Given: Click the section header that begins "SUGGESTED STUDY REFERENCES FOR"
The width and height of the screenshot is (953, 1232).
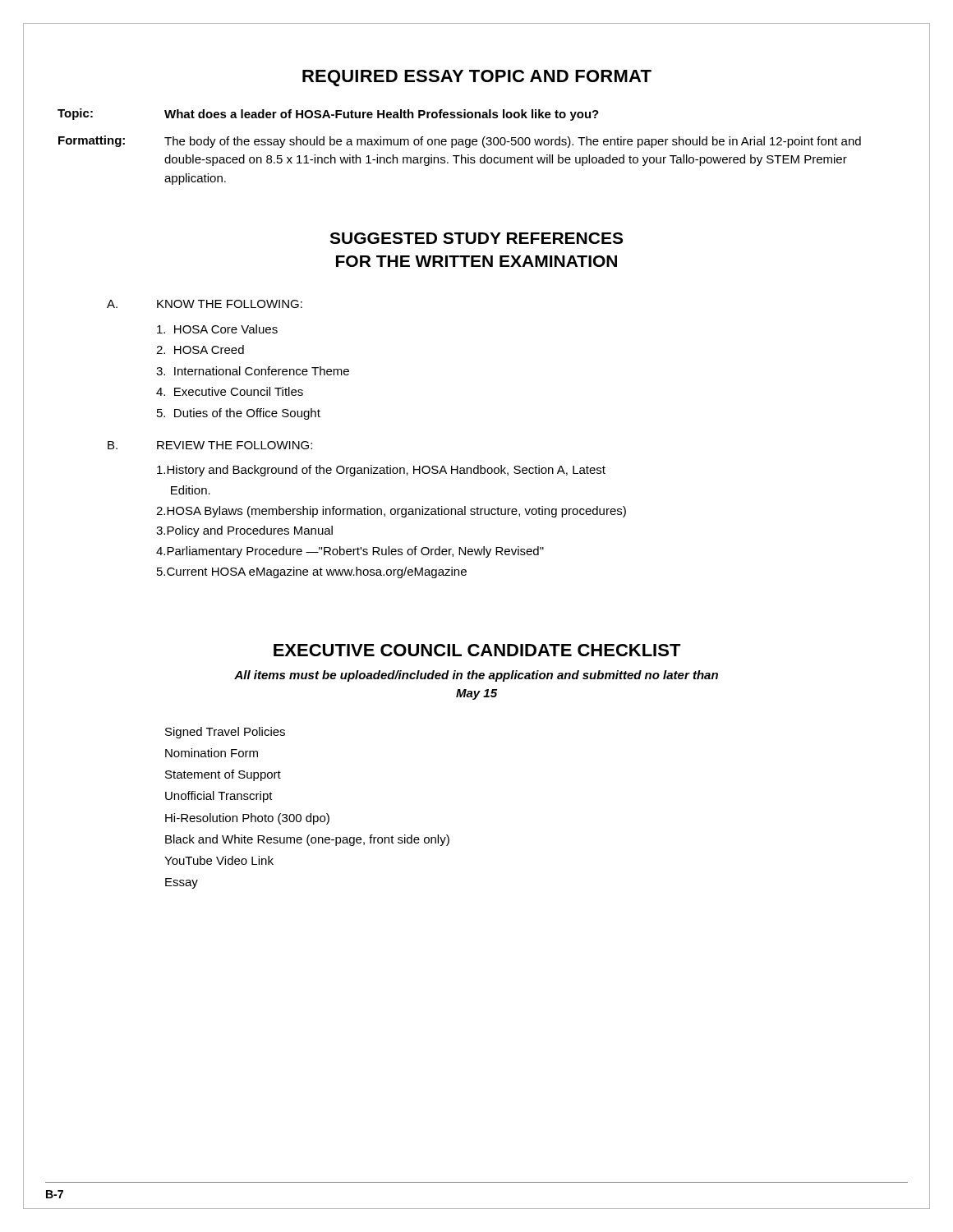Looking at the screenshot, I should coord(476,250).
